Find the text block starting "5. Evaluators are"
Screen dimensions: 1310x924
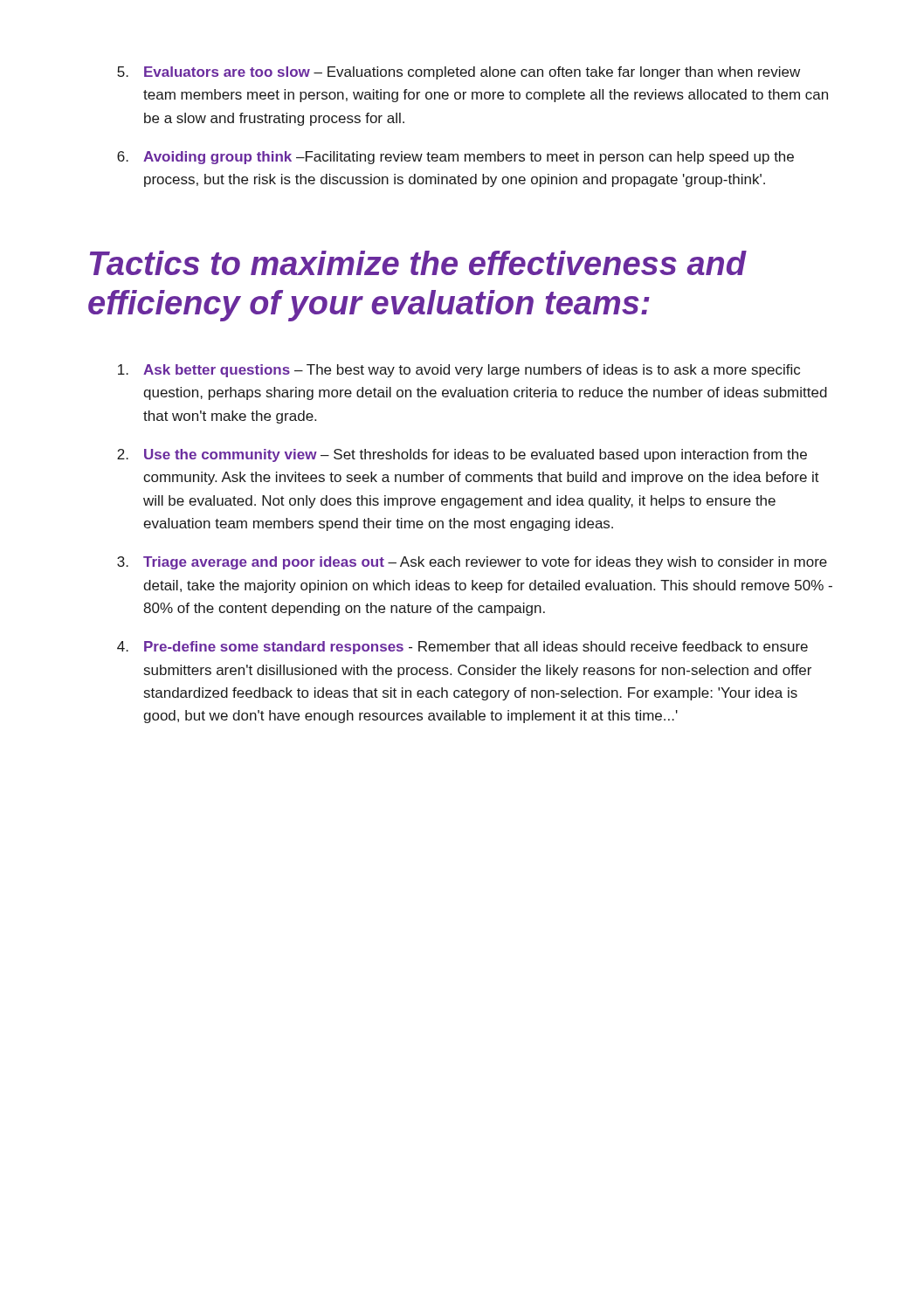click(x=462, y=96)
